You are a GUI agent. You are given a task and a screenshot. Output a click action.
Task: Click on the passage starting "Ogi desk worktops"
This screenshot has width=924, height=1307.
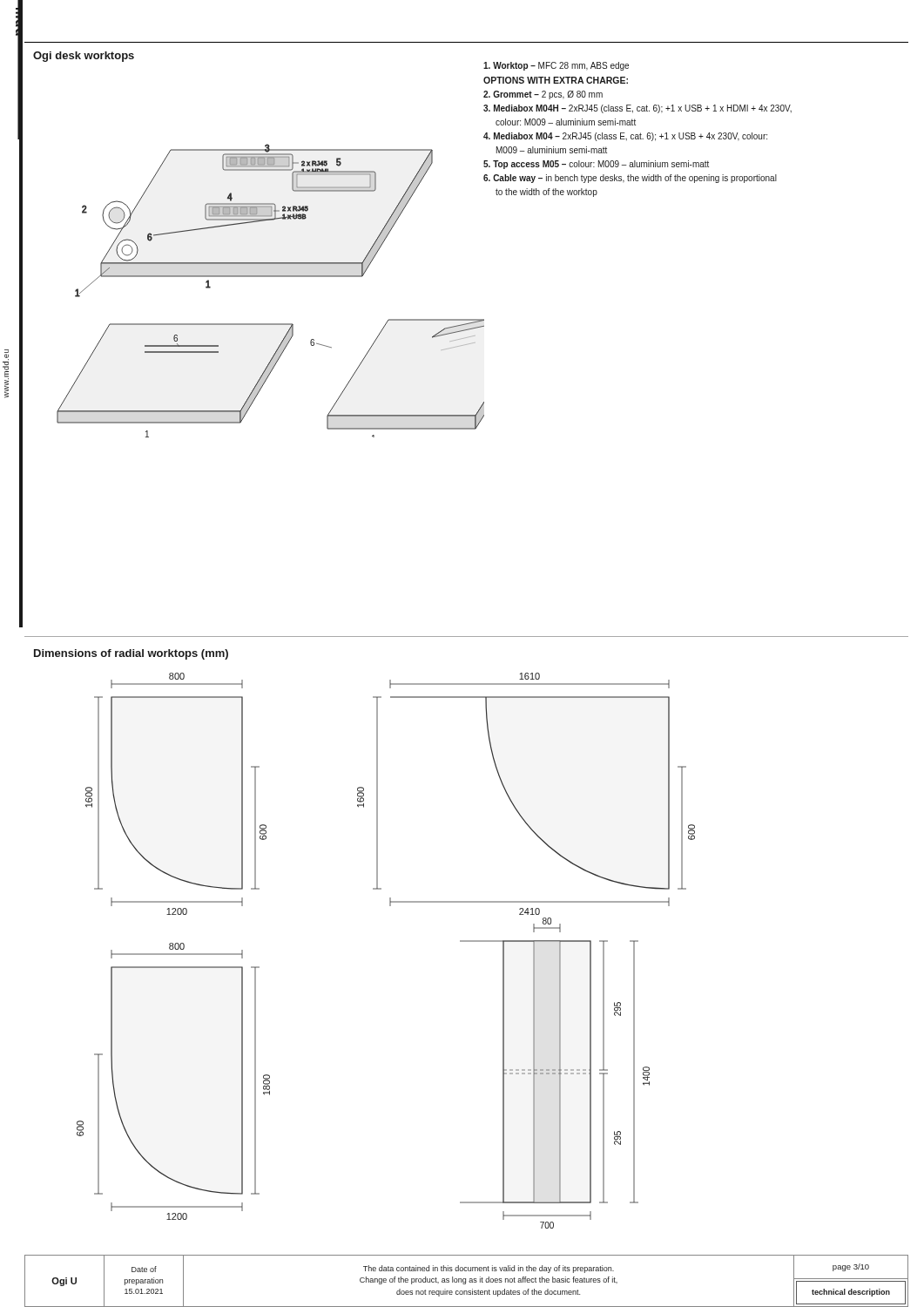84,55
